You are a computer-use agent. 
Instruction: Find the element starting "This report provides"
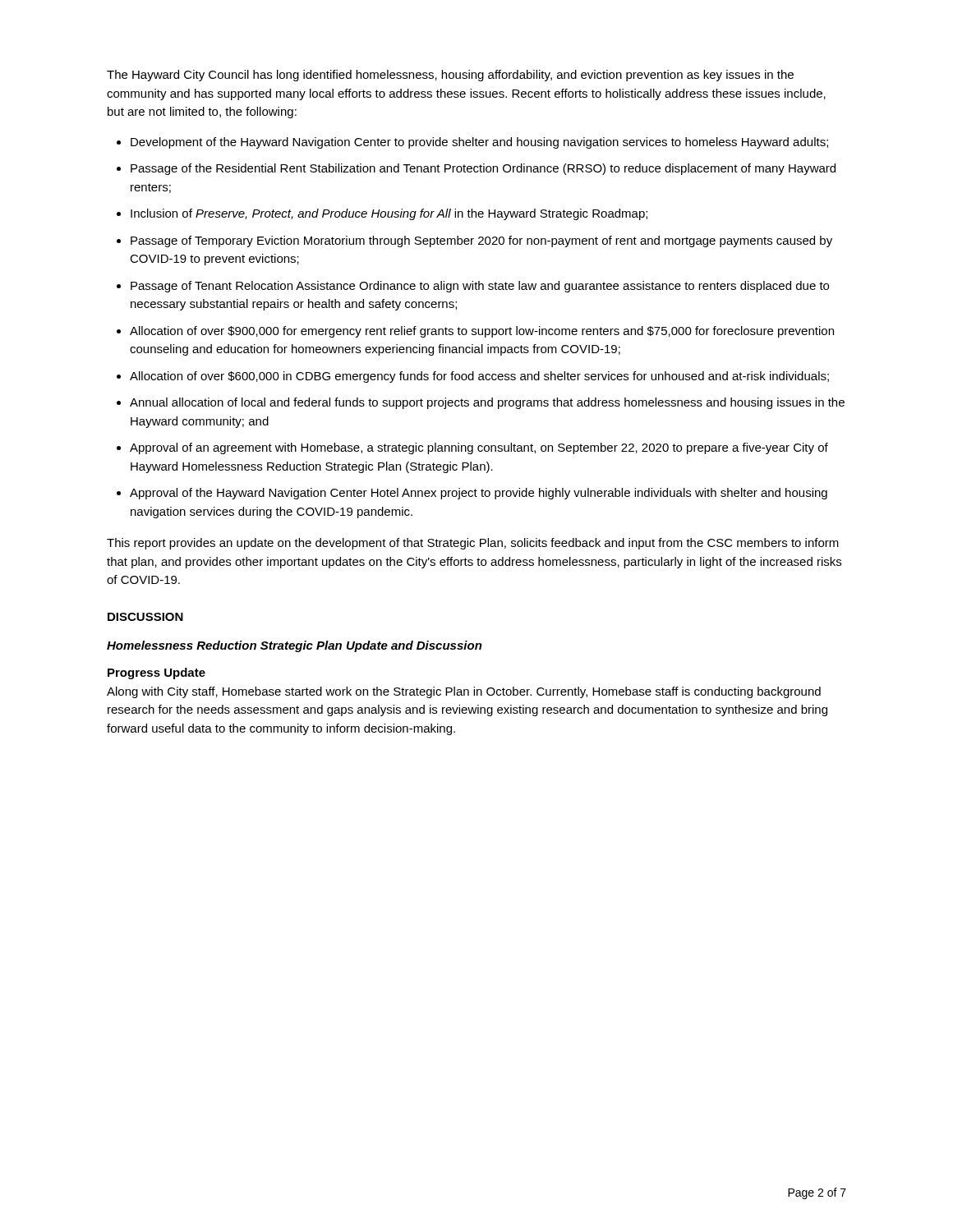click(x=474, y=561)
